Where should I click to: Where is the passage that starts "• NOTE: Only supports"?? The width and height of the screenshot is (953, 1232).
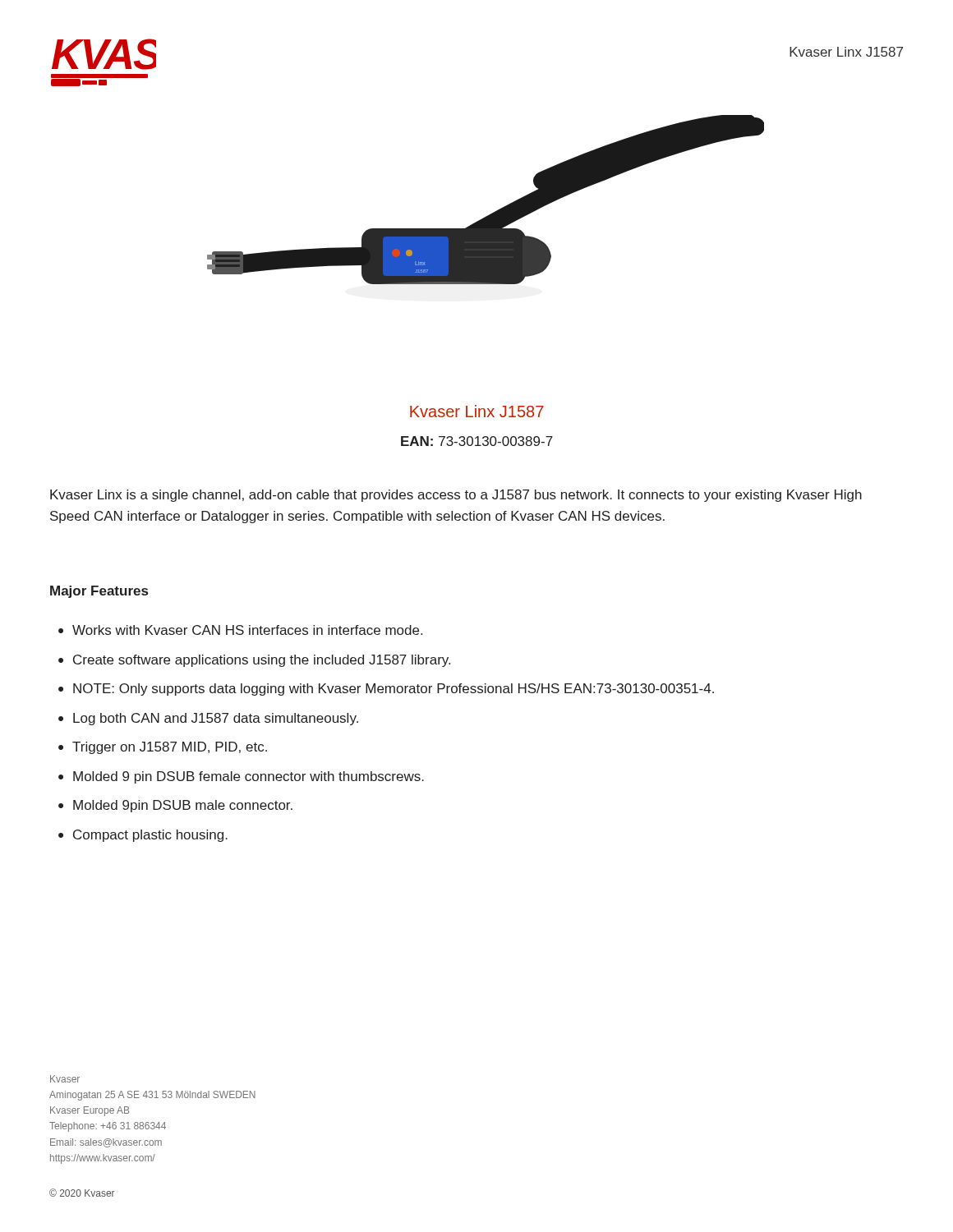pyautogui.click(x=382, y=689)
